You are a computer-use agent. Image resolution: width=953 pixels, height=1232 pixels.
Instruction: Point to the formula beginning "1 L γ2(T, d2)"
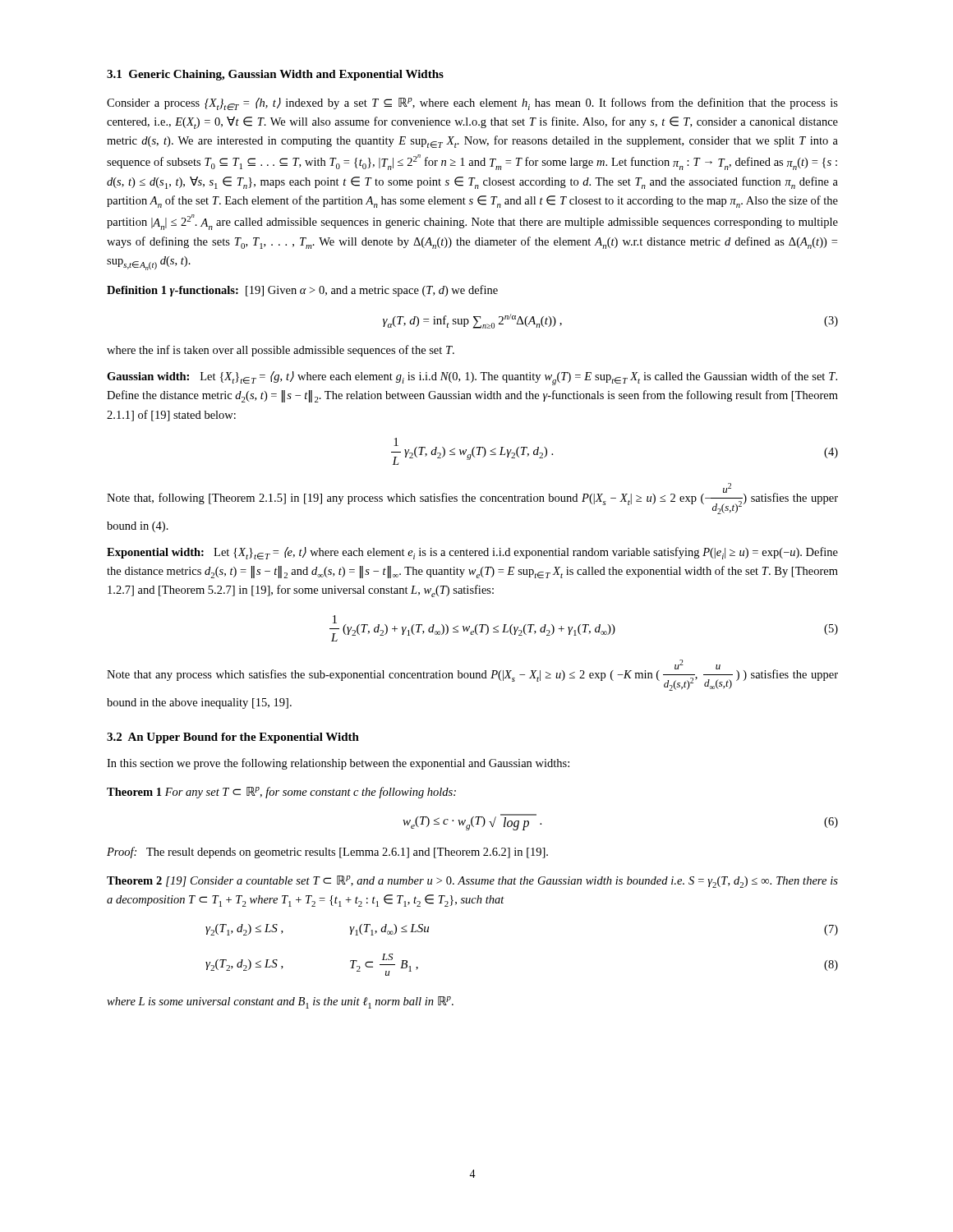[x=466, y=451]
